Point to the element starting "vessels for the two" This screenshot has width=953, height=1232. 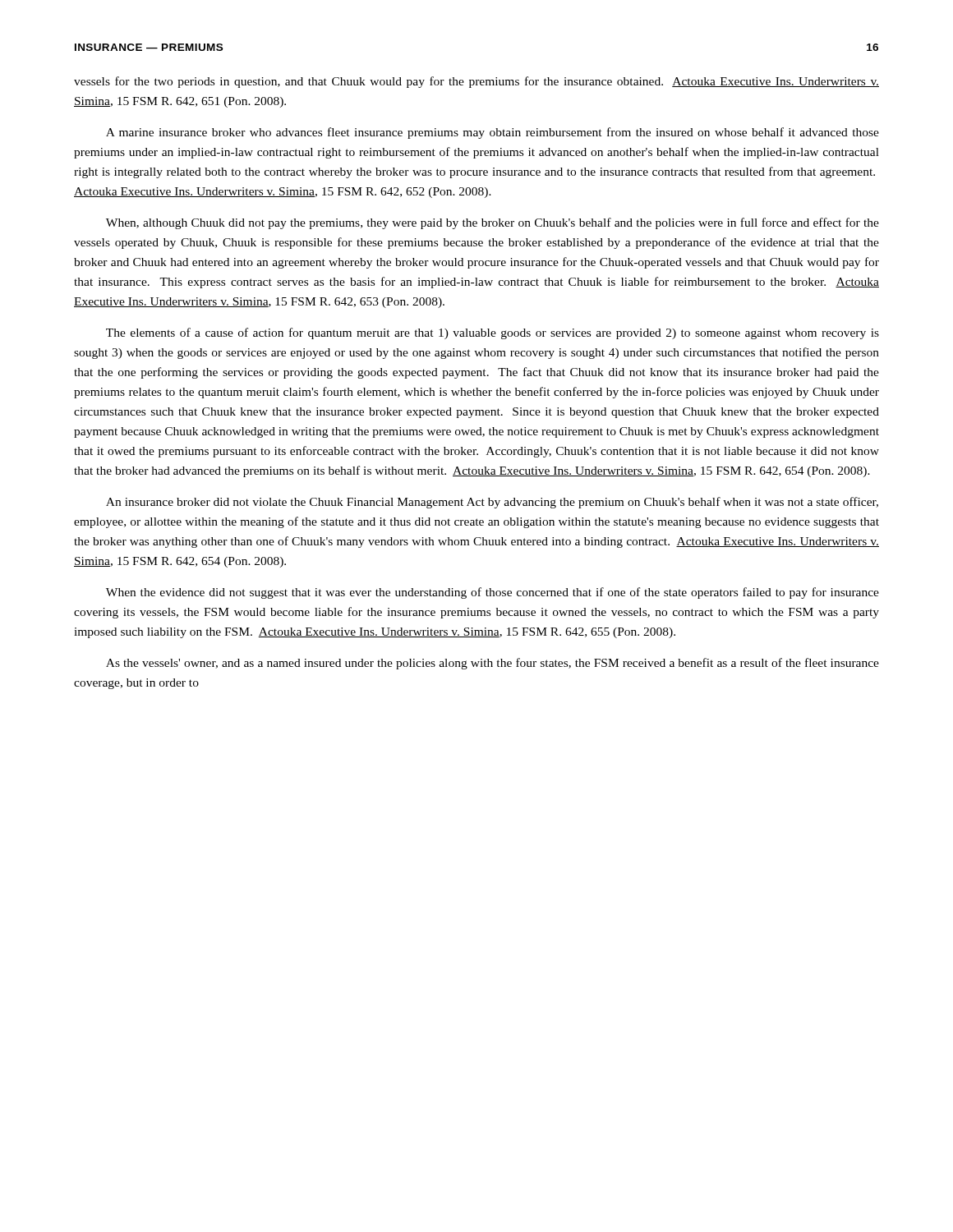click(476, 91)
